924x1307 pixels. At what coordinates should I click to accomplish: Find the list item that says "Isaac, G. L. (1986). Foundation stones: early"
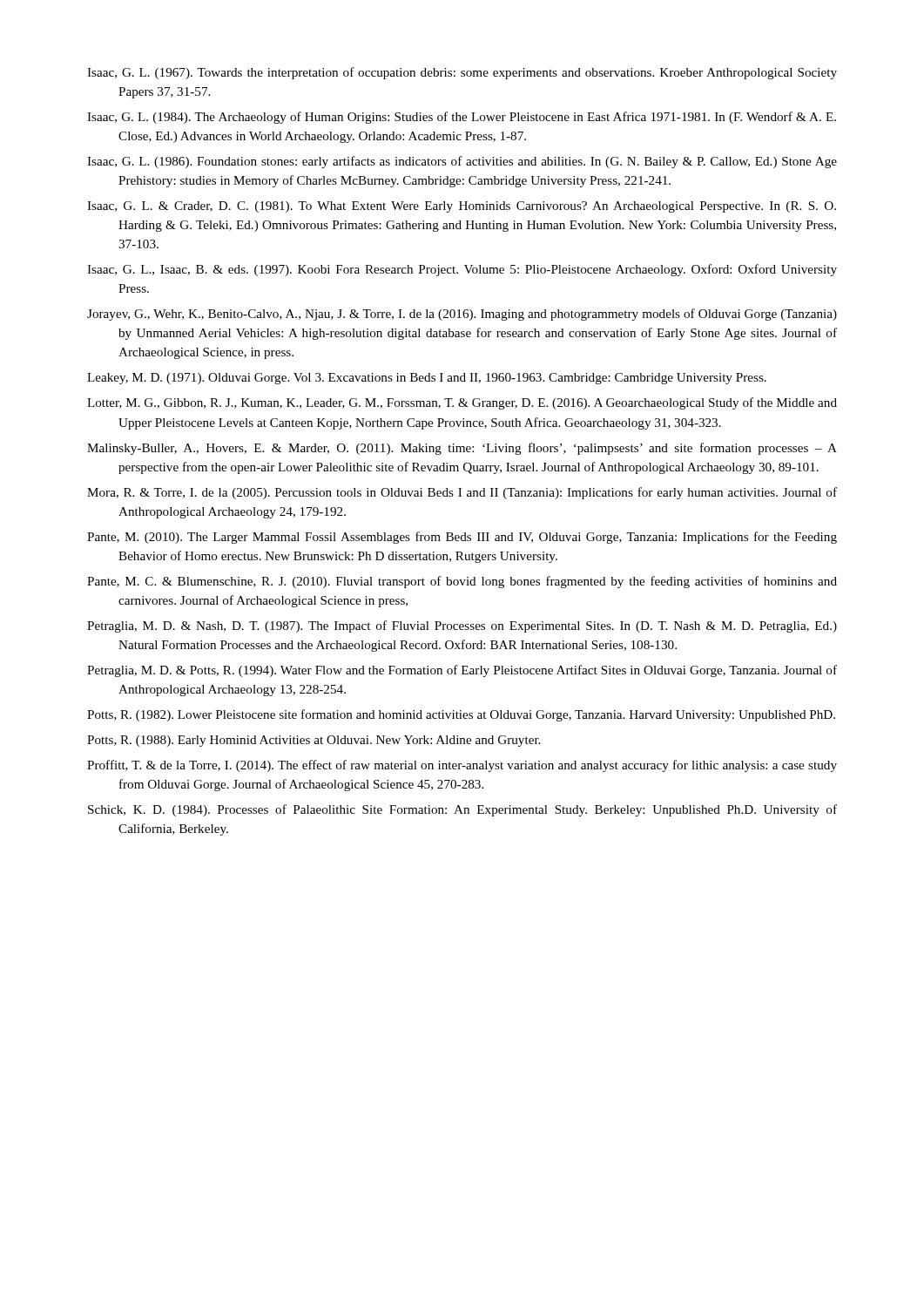(462, 170)
